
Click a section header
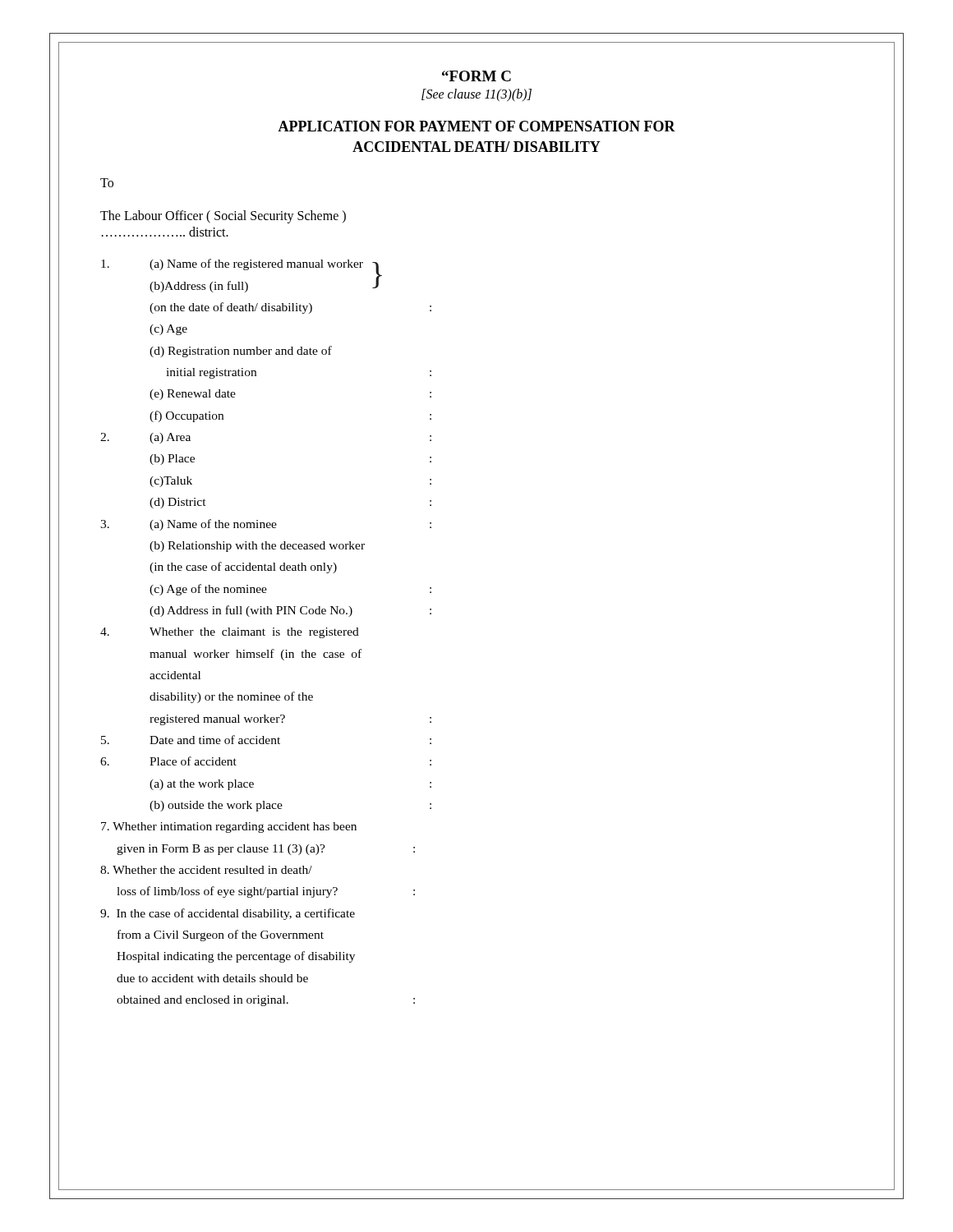point(476,137)
